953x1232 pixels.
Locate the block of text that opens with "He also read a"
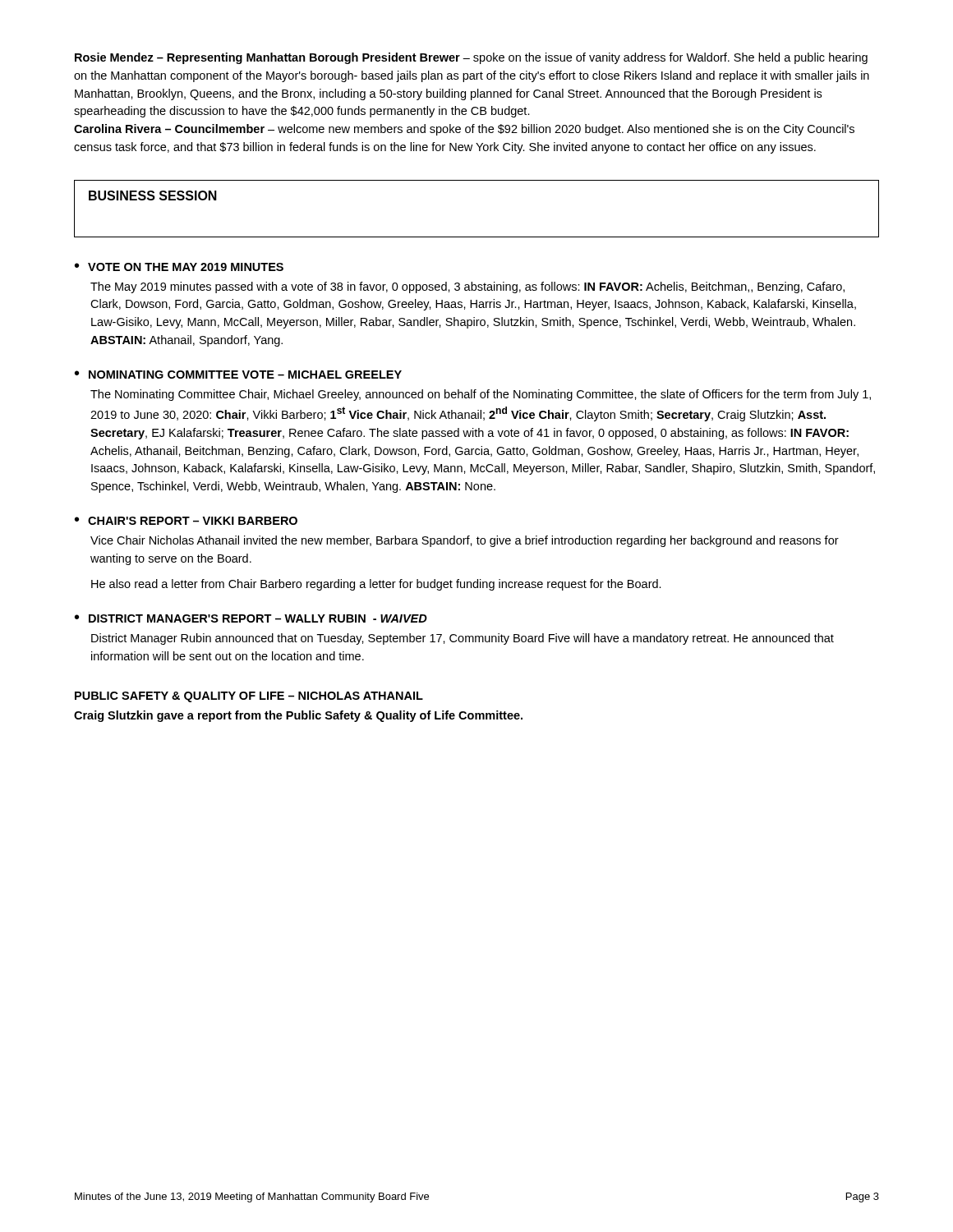(376, 584)
